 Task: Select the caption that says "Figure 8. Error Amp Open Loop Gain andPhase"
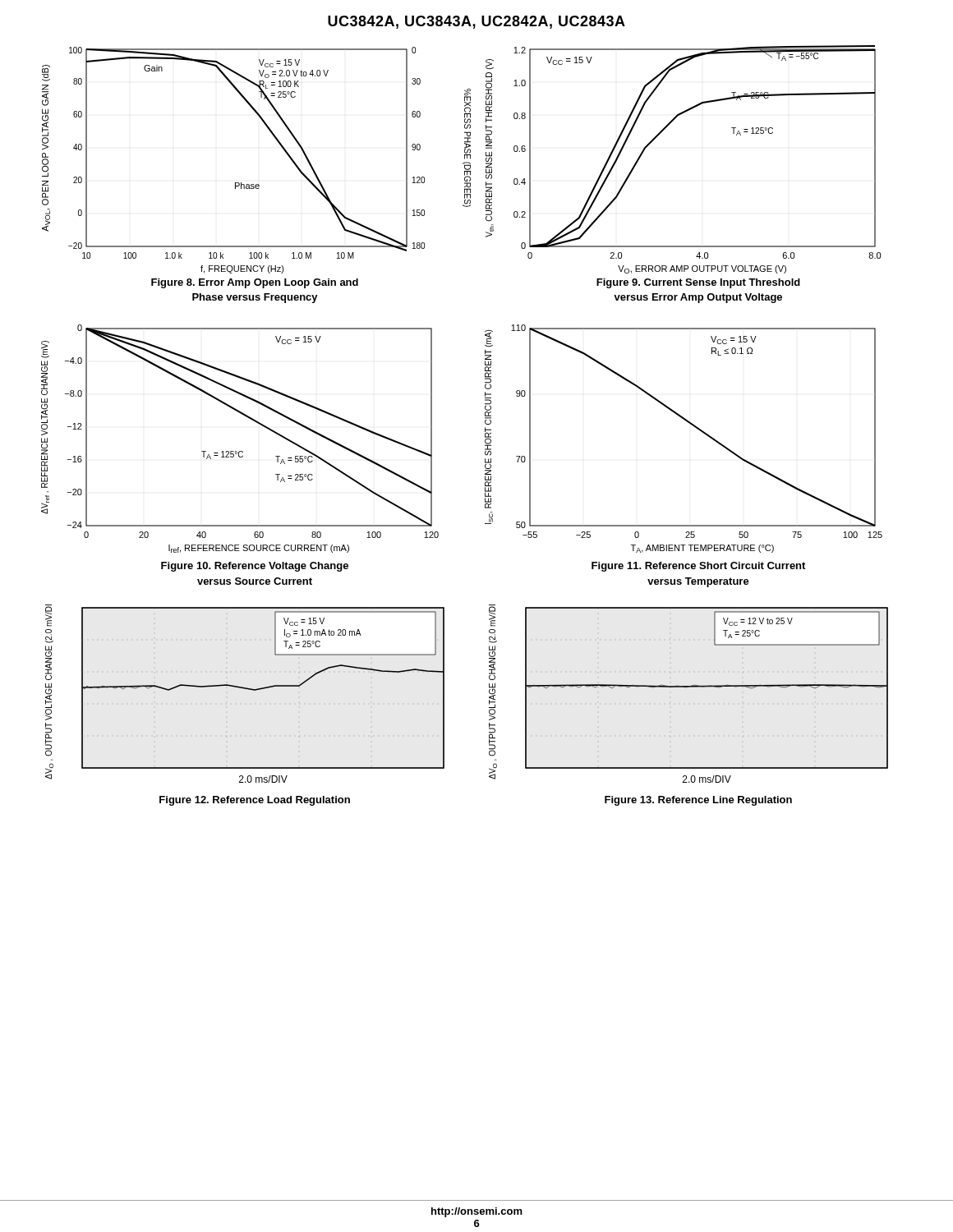[x=255, y=290]
